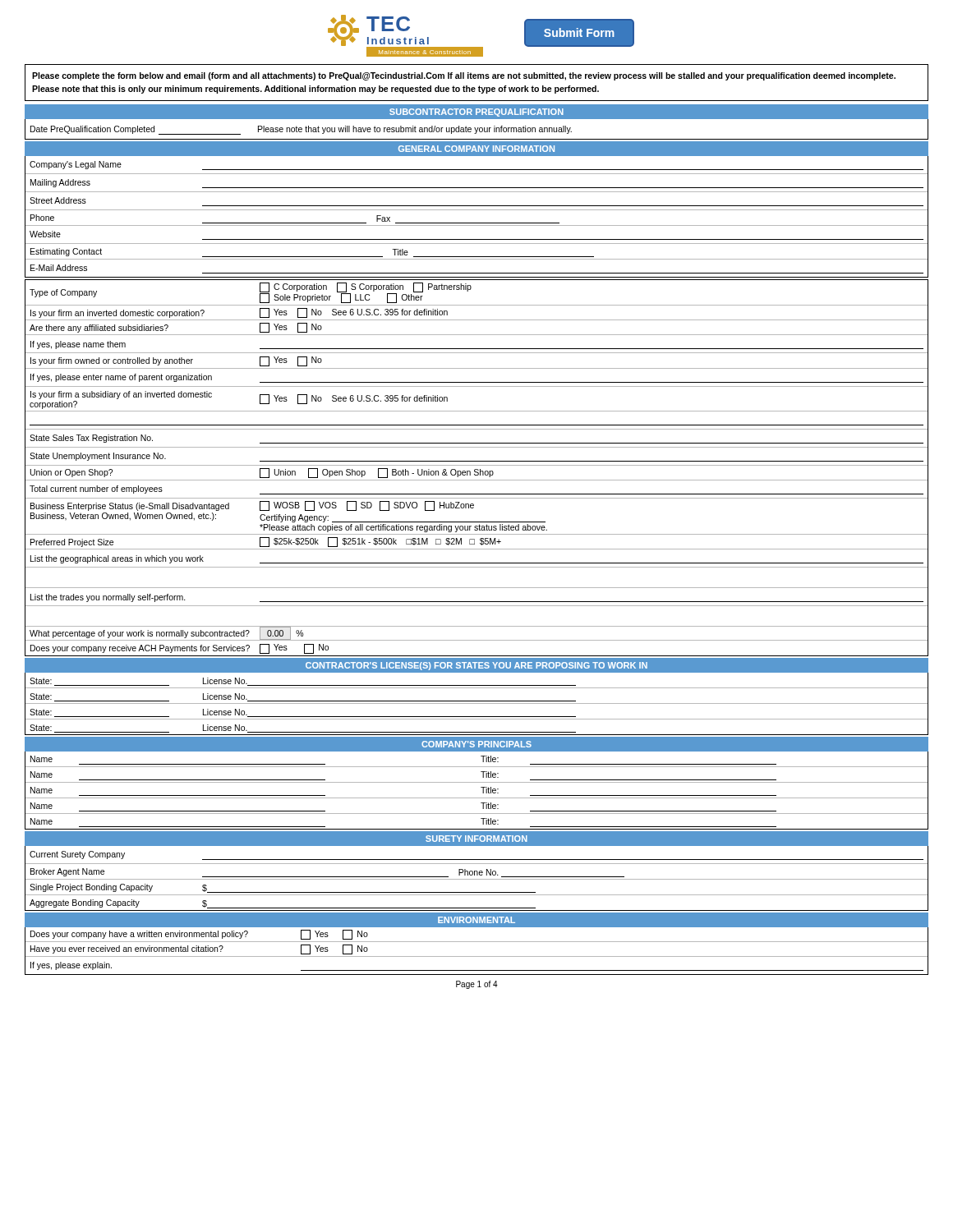Click on the block starting "Please complete the form below and"
The image size is (953, 1232).
pyautogui.click(x=464, y=82)
